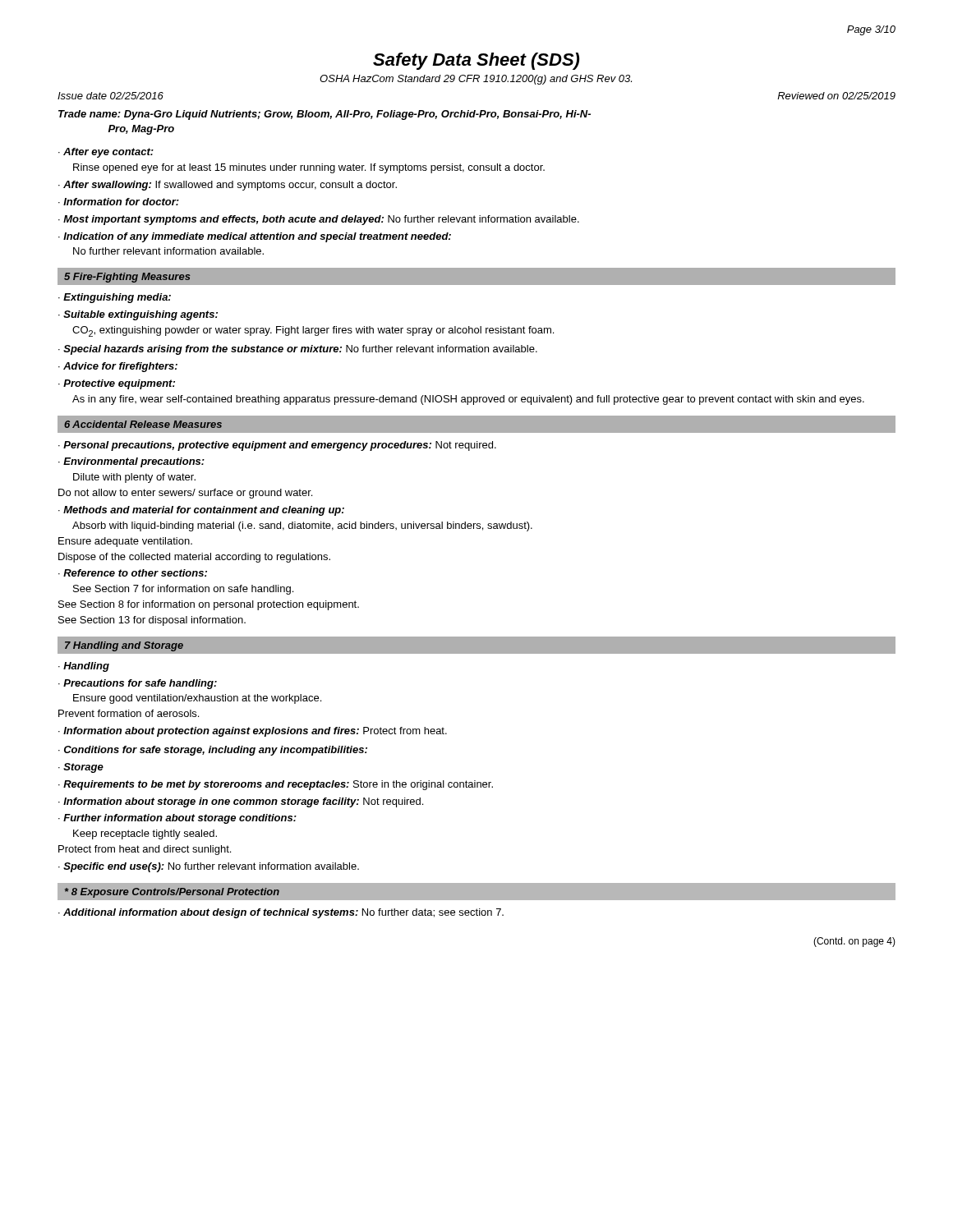
Task: Find the block on this page that starts "· Special hazards arising from"
Action: (x=298, y=349)
